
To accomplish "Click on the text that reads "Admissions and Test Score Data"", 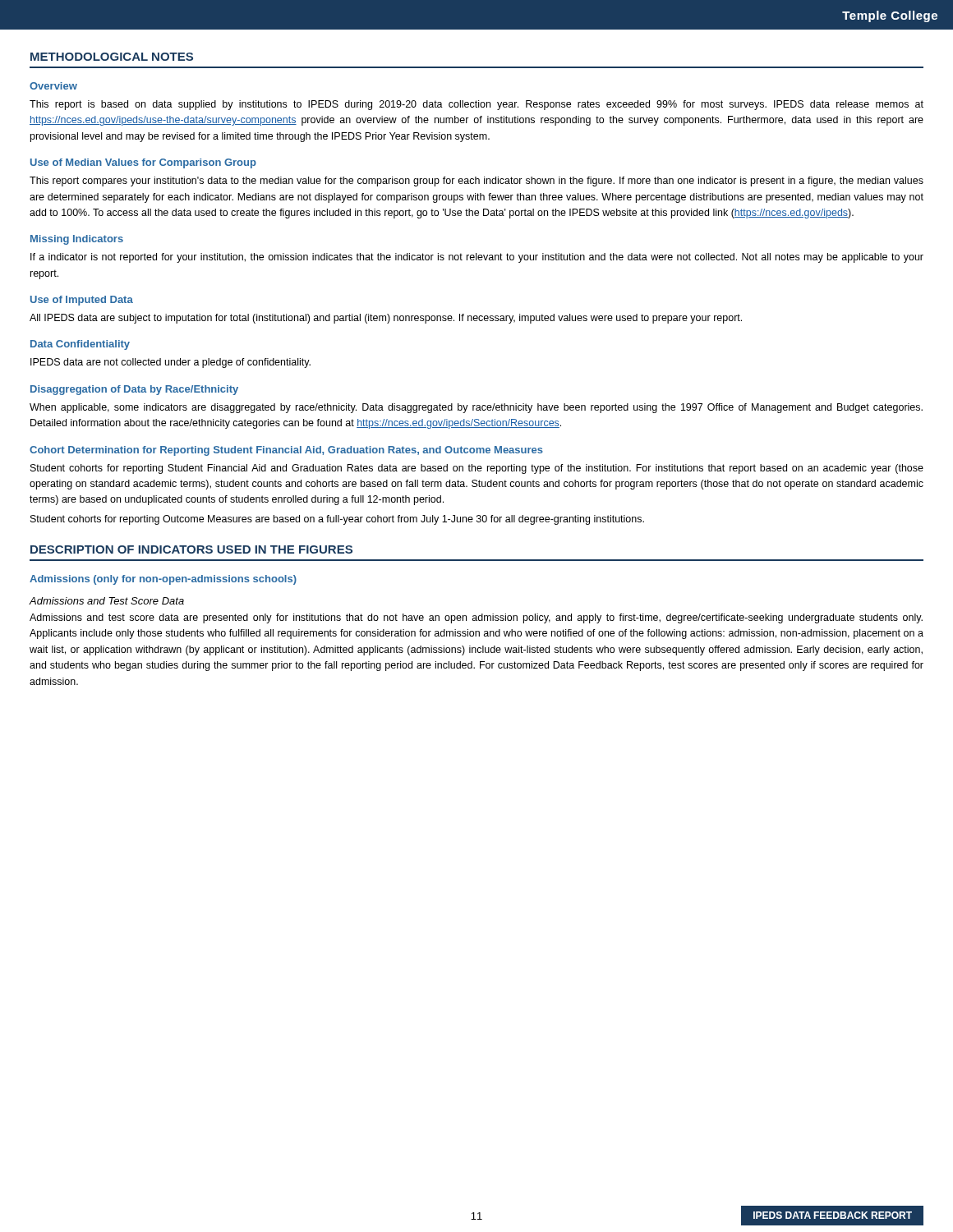I will (107, 601).
